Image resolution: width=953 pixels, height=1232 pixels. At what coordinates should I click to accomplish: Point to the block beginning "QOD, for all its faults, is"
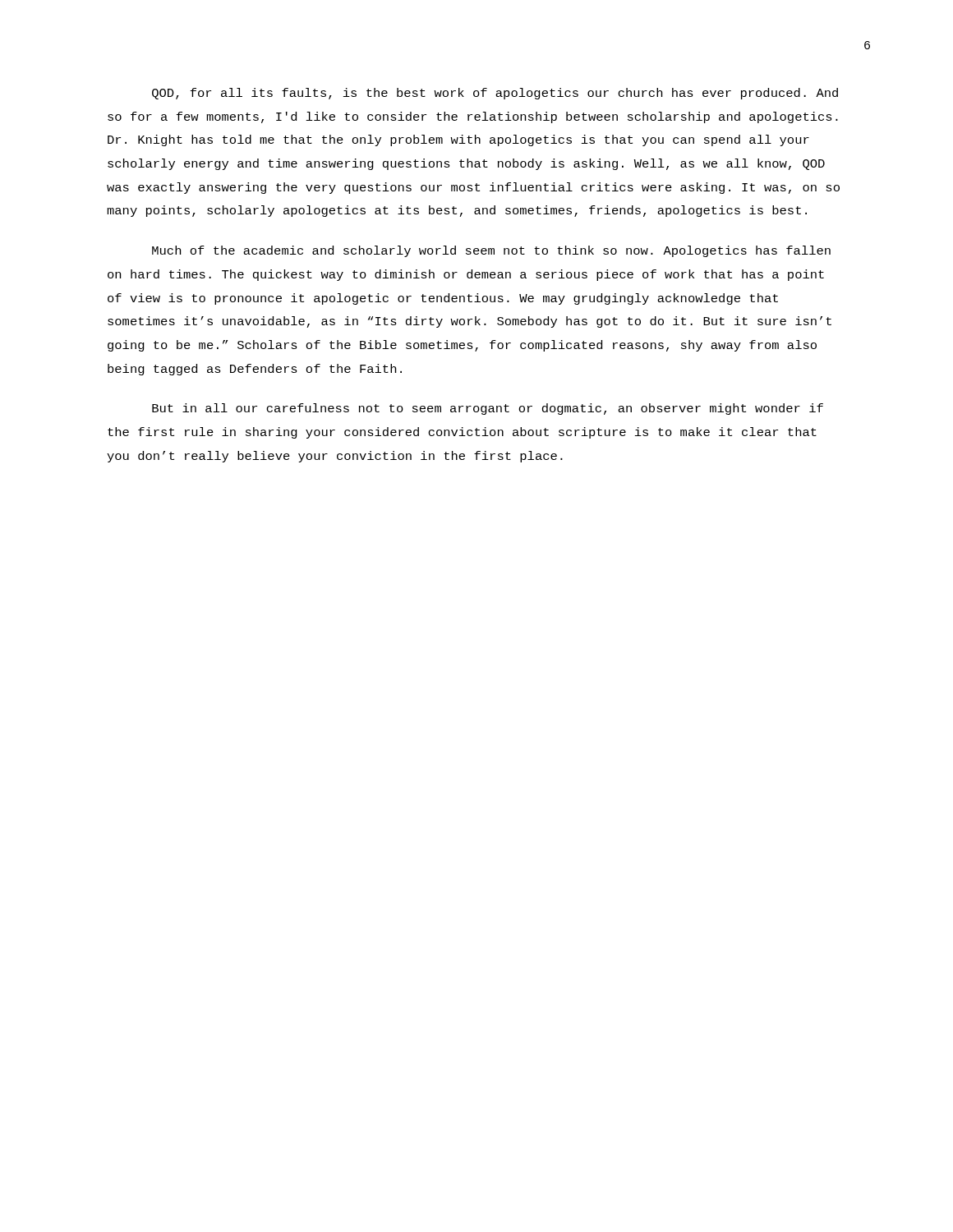(474, 150)
